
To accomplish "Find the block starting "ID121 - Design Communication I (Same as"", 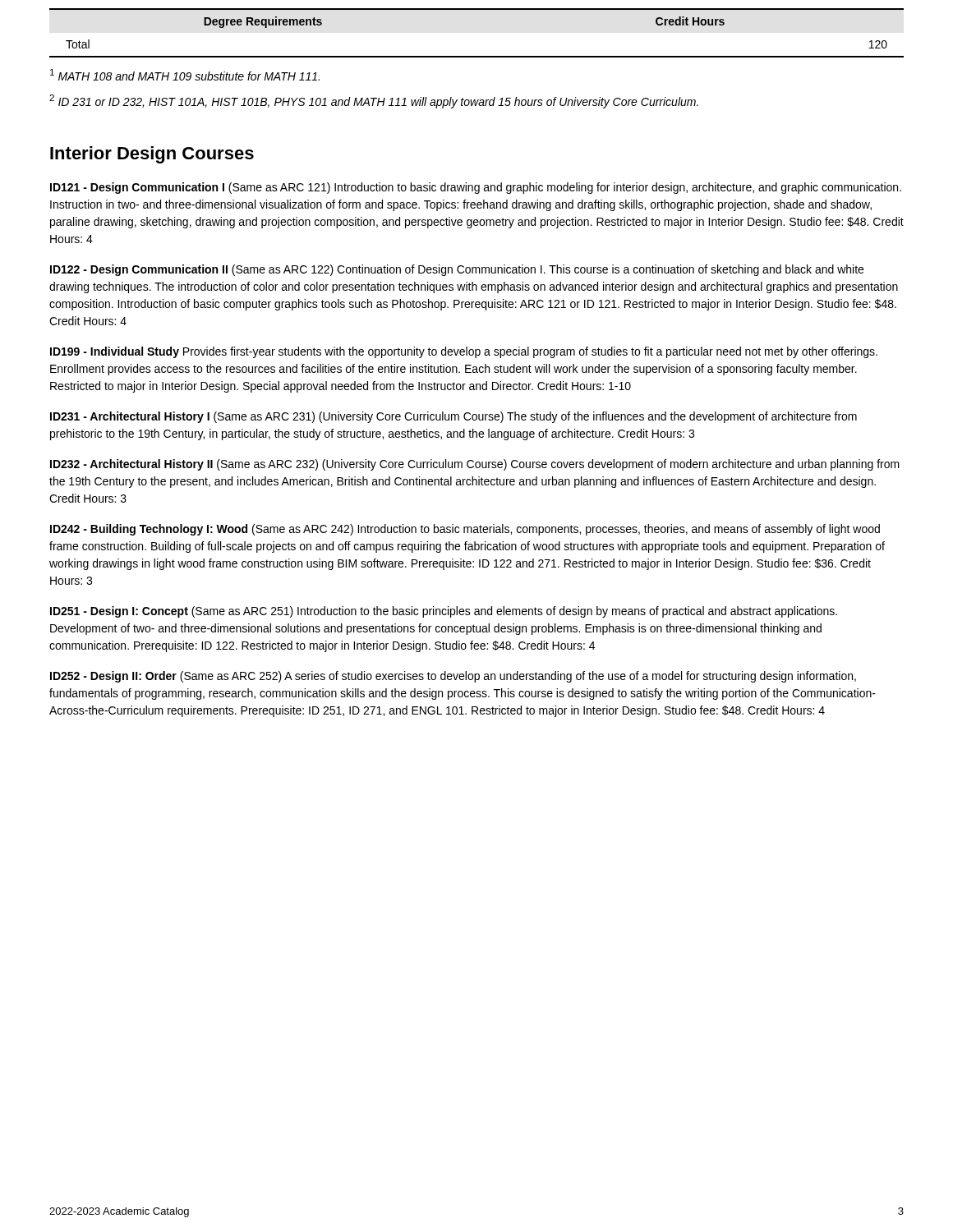I will [476, 213].
